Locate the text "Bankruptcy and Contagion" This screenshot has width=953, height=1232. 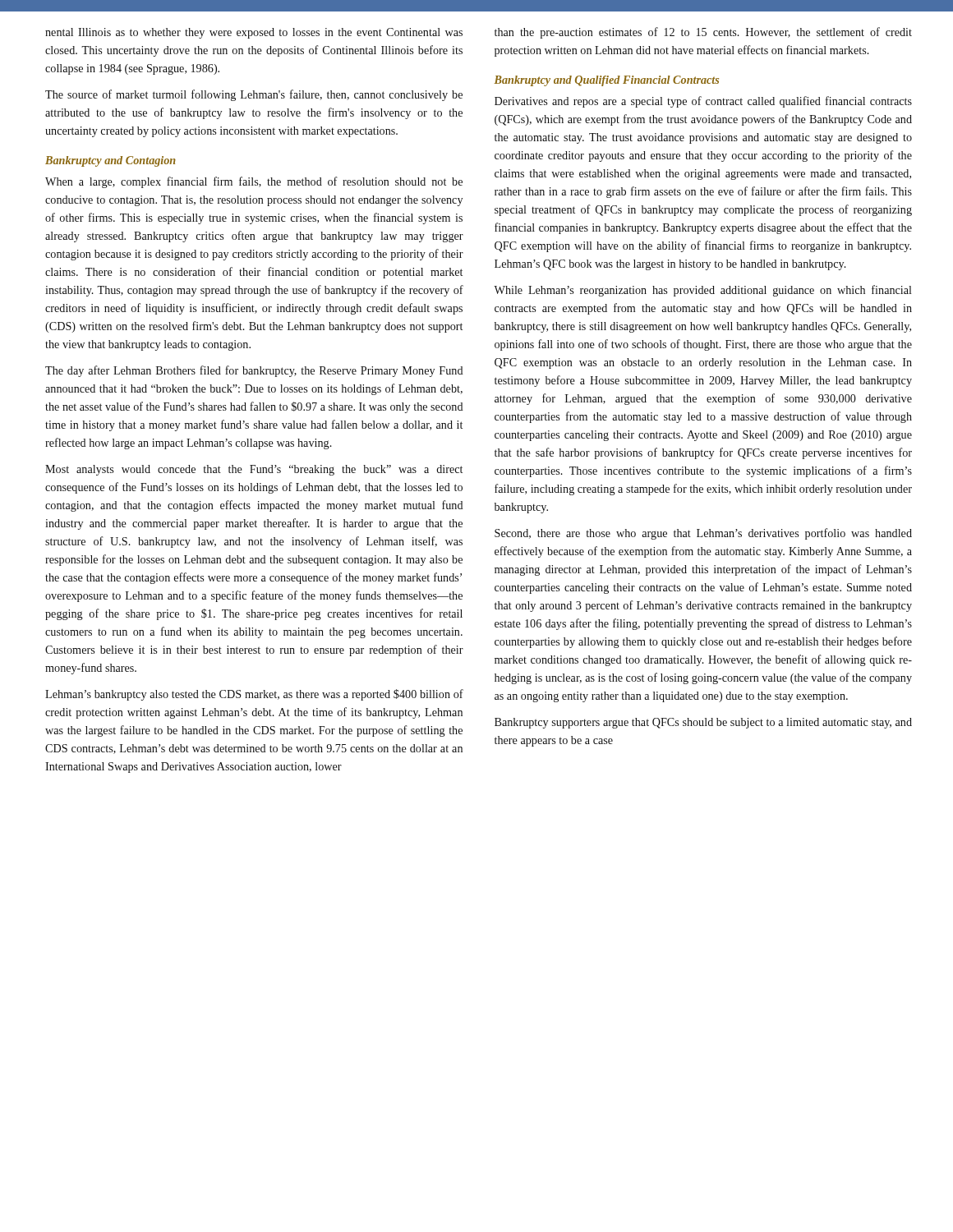coord(110,161)
